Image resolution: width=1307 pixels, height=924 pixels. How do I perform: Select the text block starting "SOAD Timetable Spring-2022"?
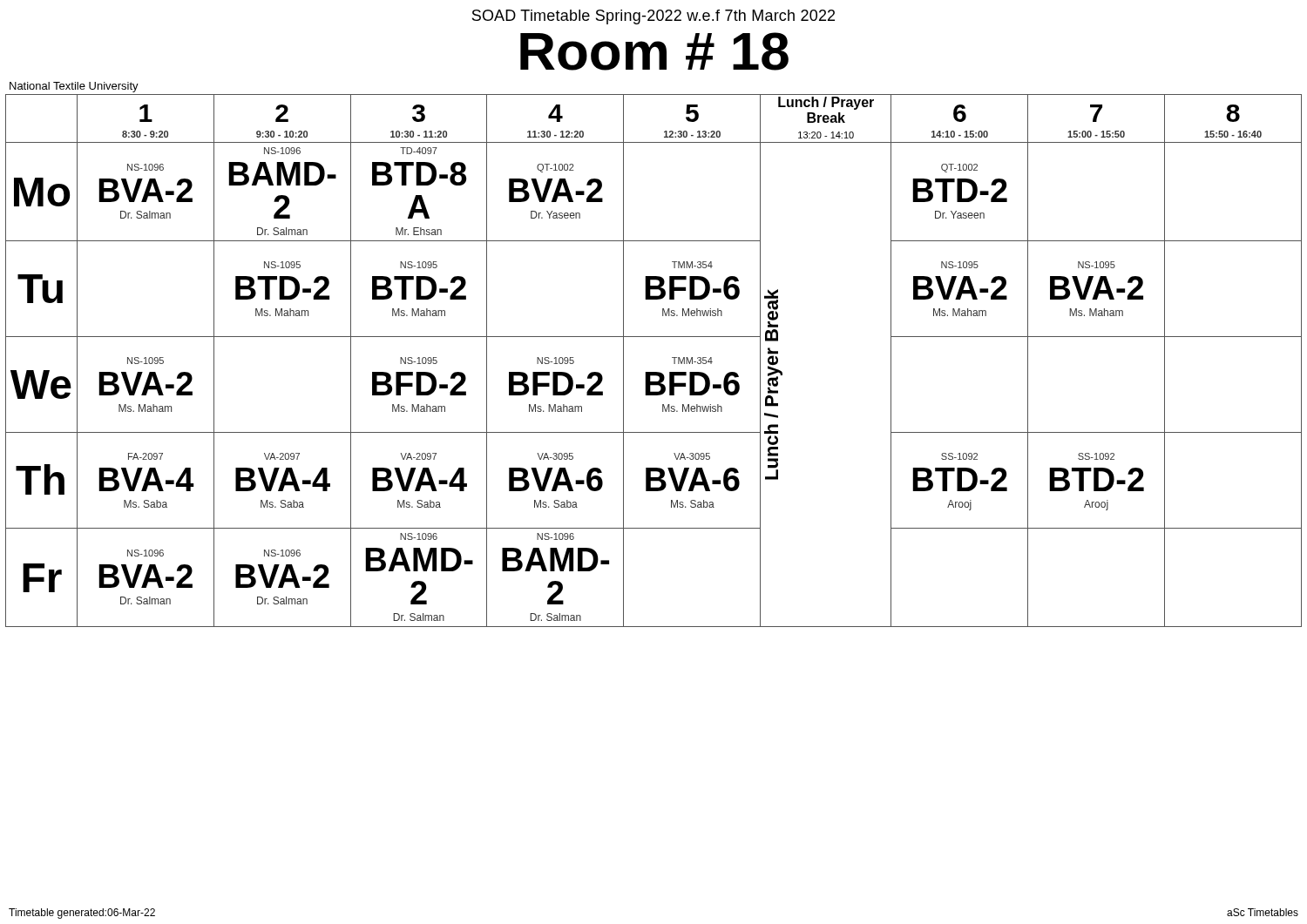pos(654,16)
